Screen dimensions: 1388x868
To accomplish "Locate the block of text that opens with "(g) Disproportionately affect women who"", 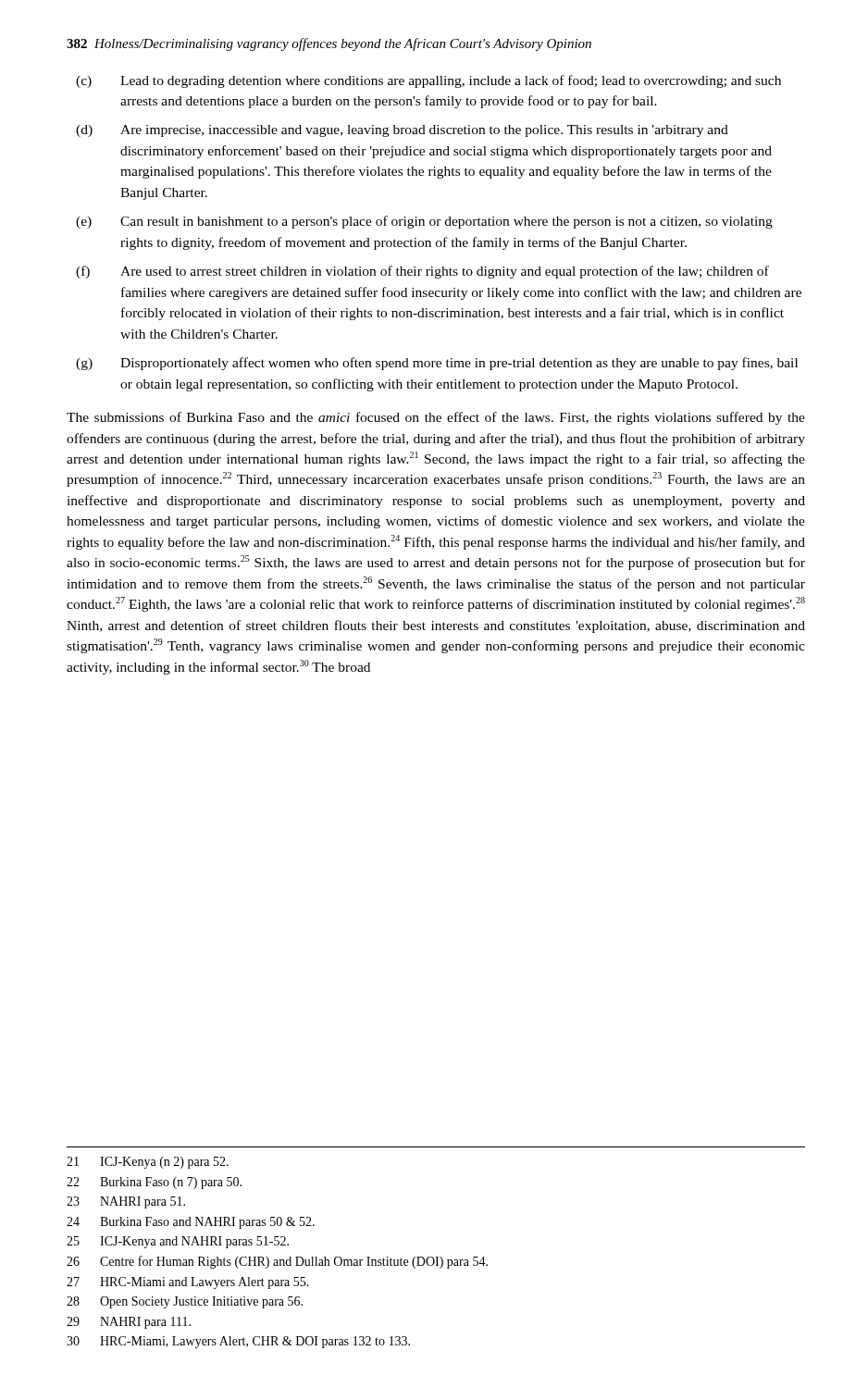I will [436, 373].
